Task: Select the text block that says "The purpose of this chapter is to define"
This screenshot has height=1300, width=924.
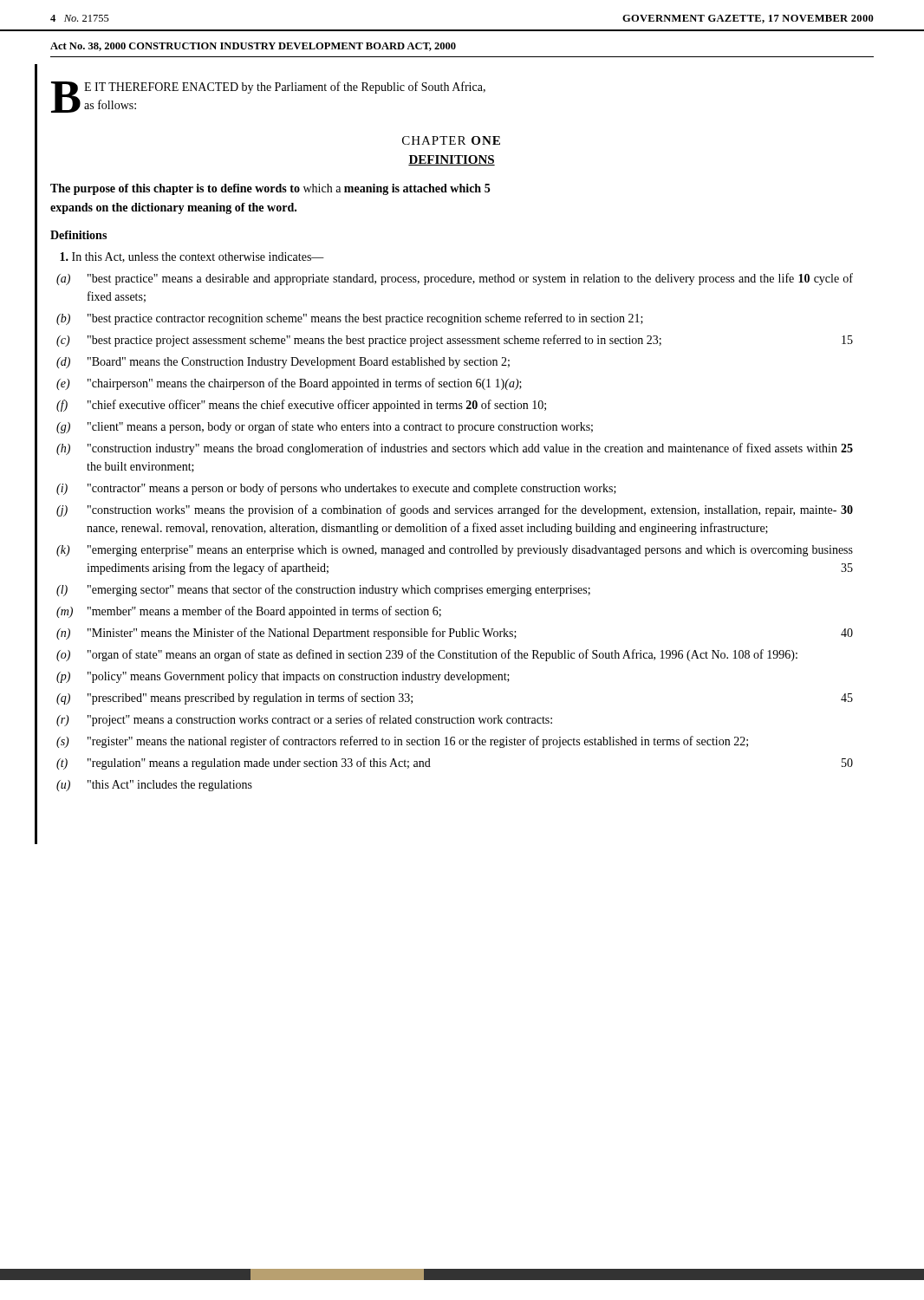Action: tap(270, 198)
